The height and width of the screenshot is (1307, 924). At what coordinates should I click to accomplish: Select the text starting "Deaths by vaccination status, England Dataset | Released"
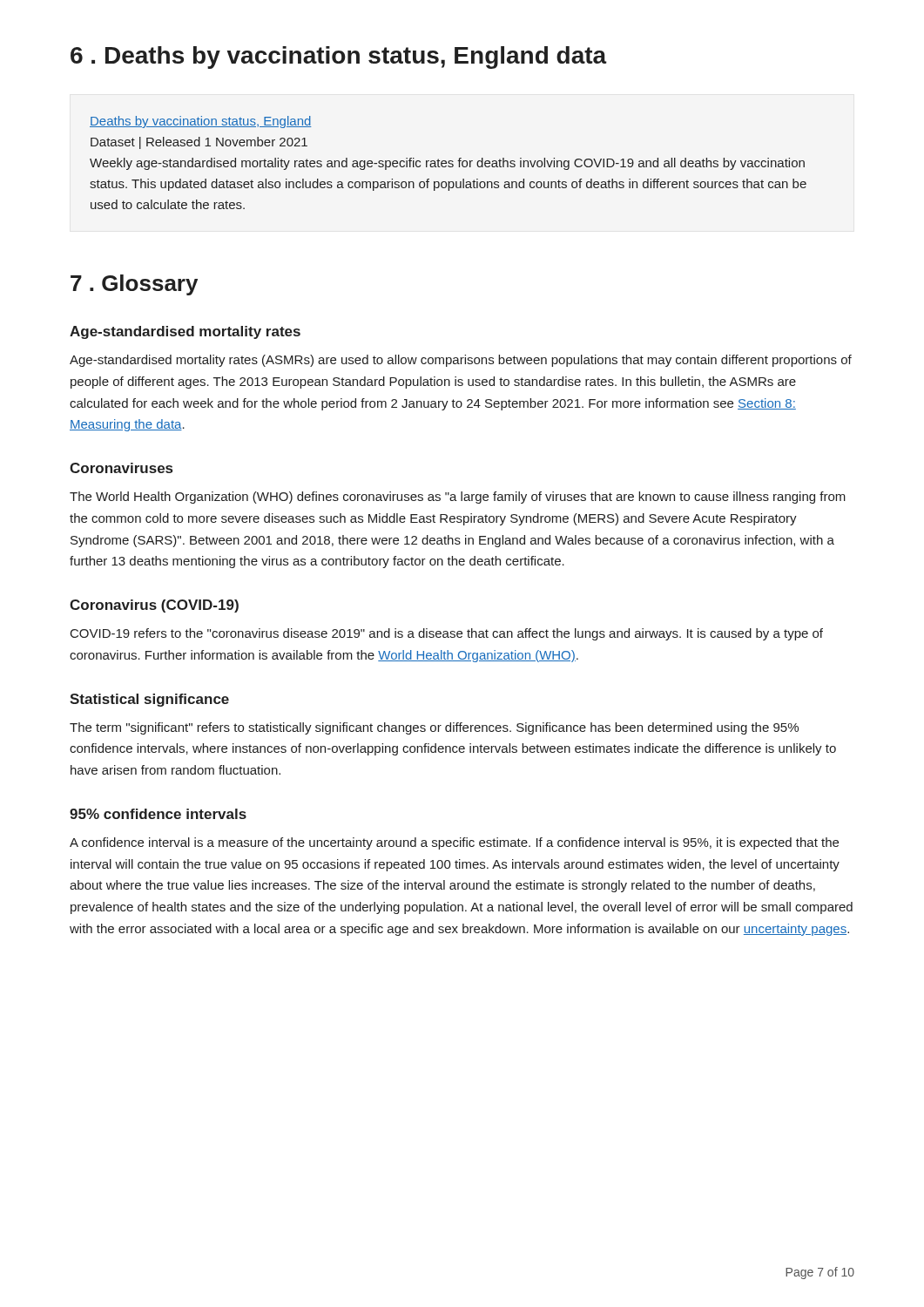(462, 163)
